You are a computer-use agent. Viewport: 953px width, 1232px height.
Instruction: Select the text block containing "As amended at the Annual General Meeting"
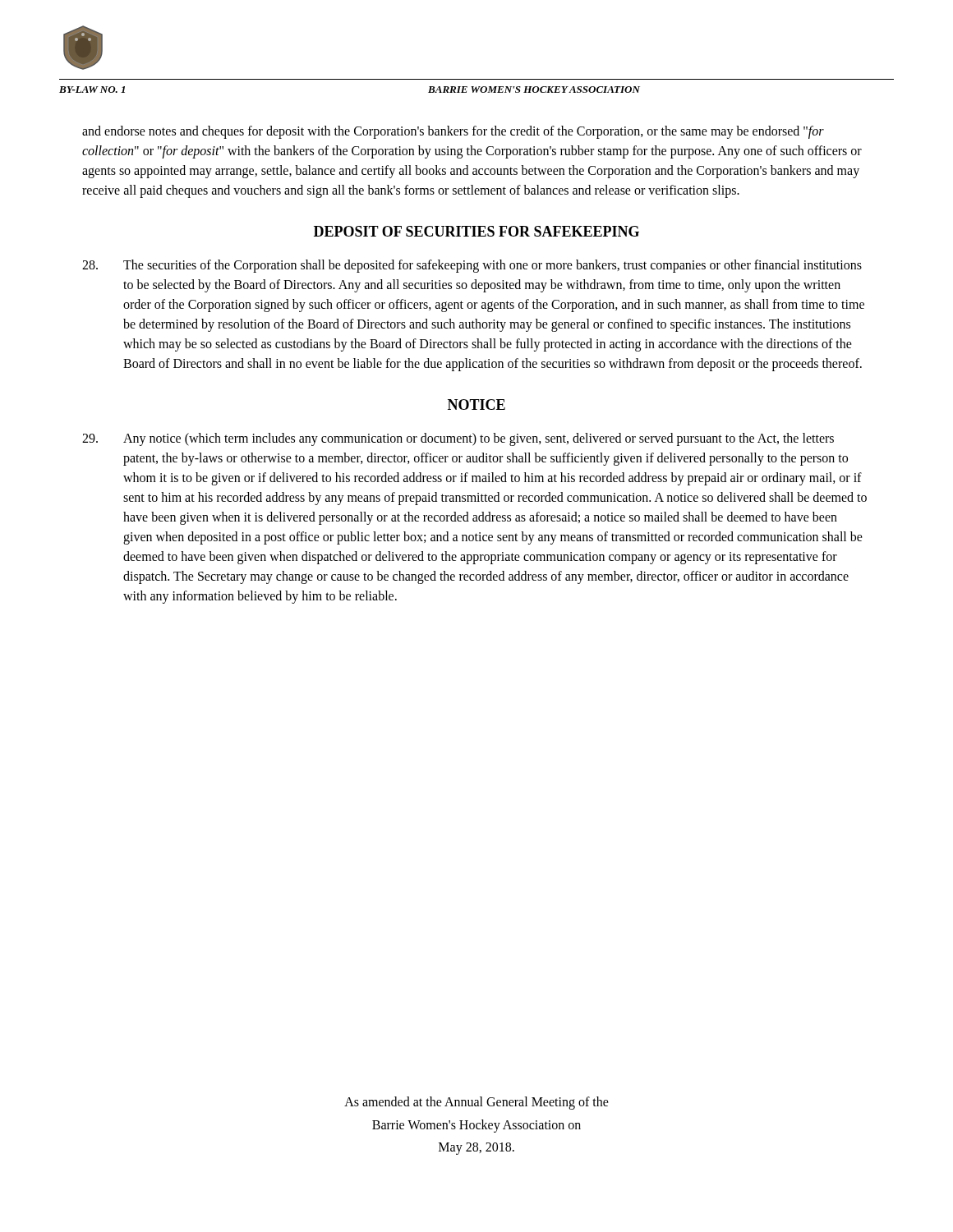[x=476, y=1125]
